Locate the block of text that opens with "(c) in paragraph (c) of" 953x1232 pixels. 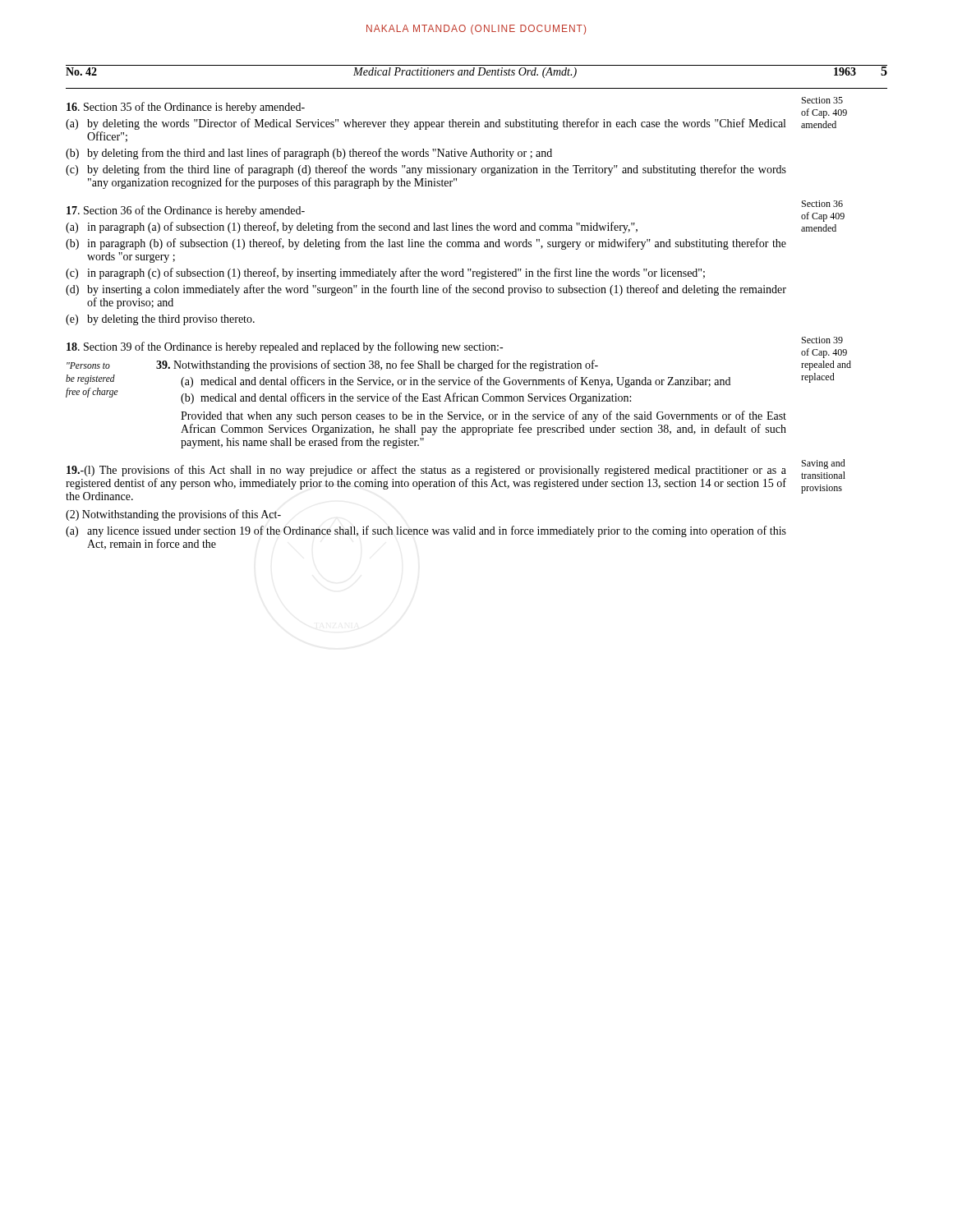(x=426, y=274)
